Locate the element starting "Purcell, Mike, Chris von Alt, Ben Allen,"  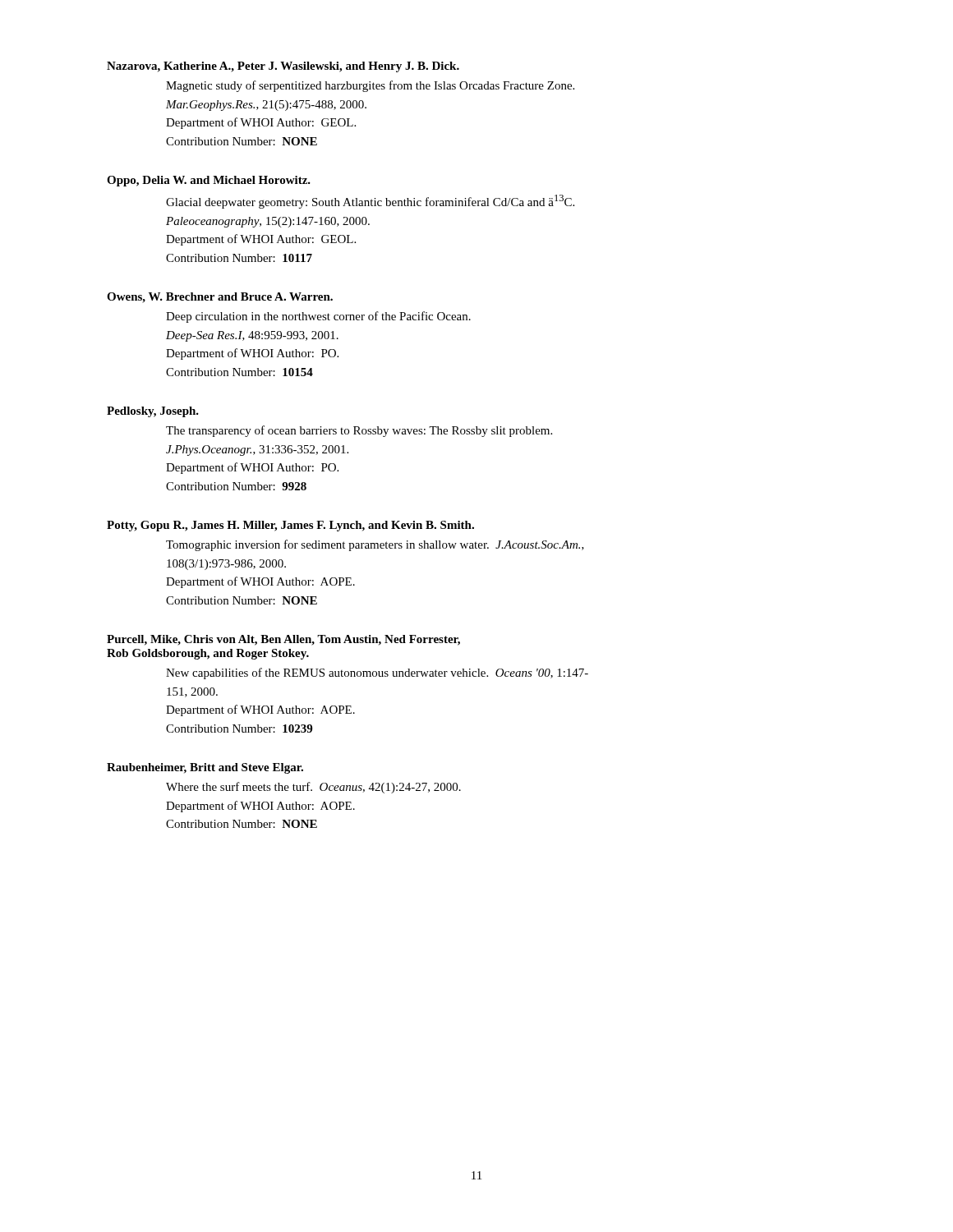476,685
